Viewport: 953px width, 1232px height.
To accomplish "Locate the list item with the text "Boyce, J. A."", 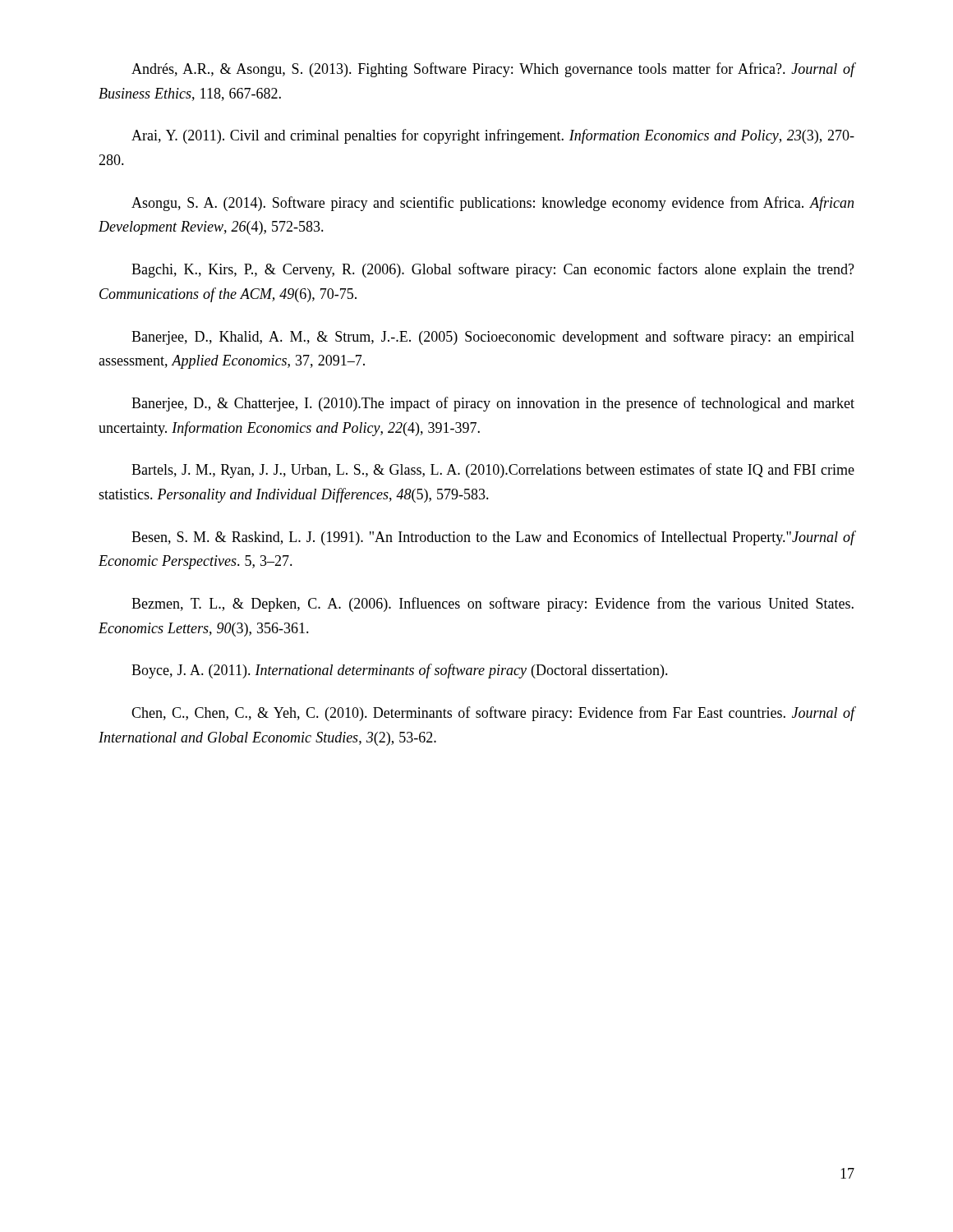I will (x=400, y=671).
